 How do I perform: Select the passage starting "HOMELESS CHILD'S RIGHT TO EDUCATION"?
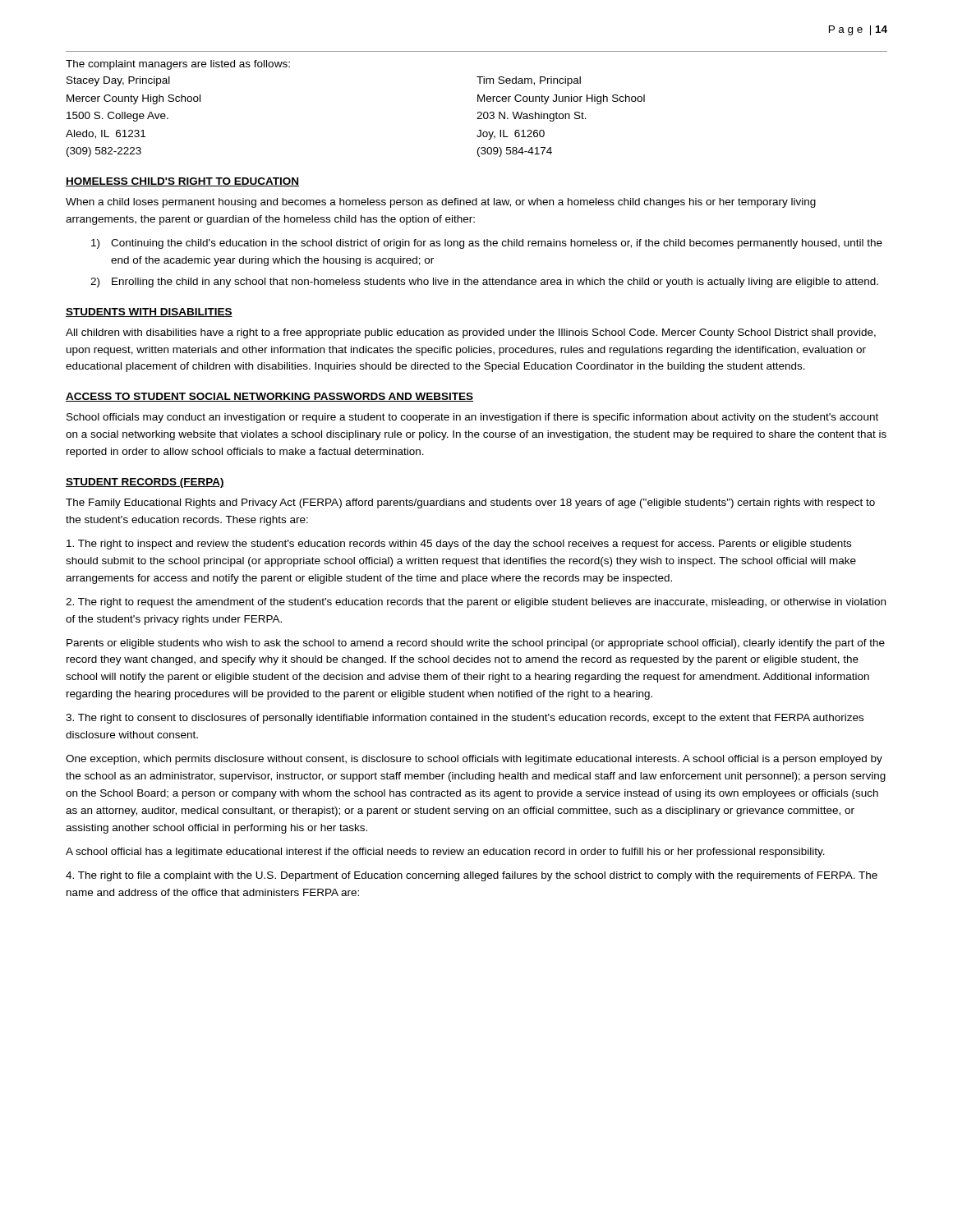coord(182,181)
